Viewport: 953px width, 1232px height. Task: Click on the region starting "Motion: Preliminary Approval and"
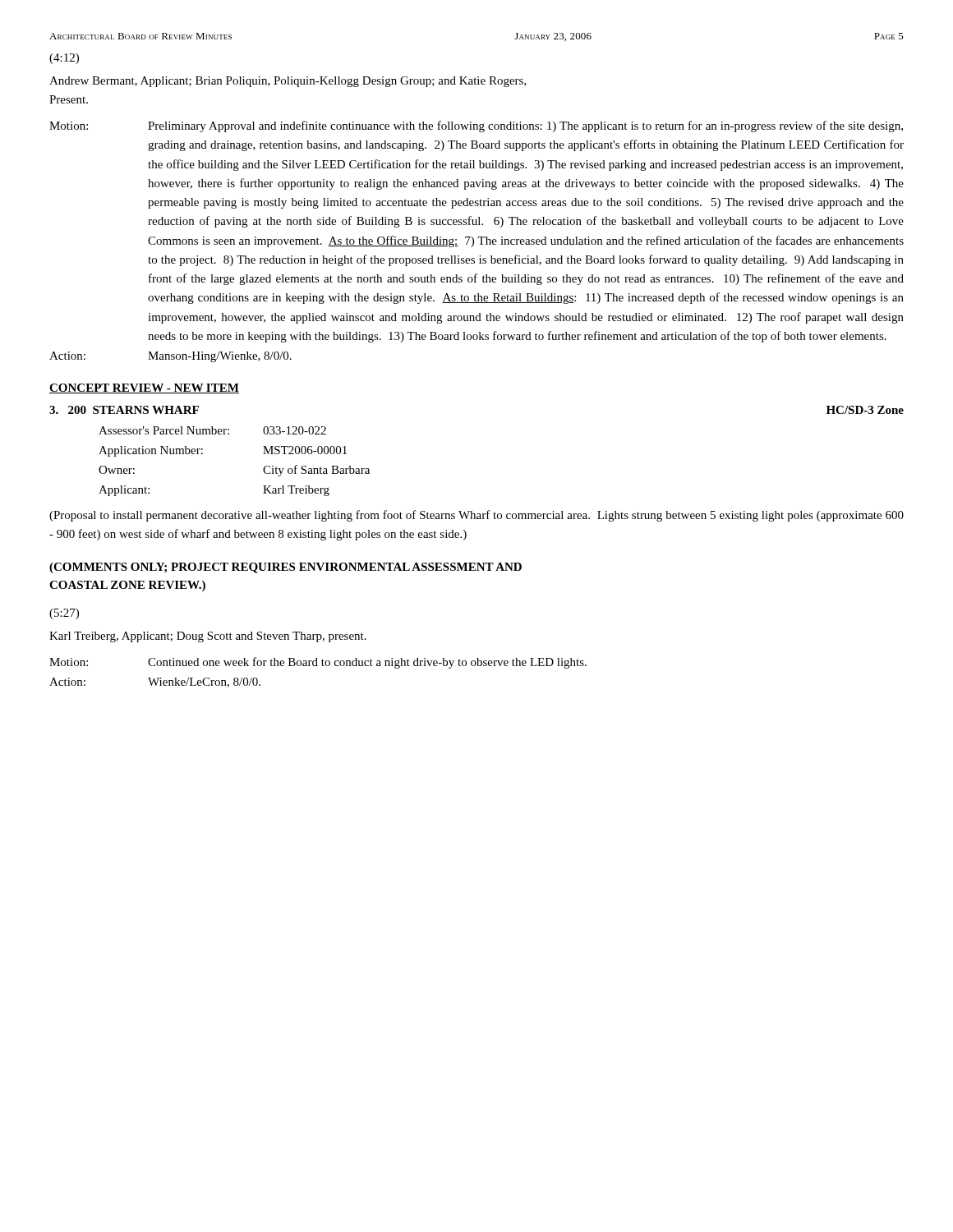point(476,231)
